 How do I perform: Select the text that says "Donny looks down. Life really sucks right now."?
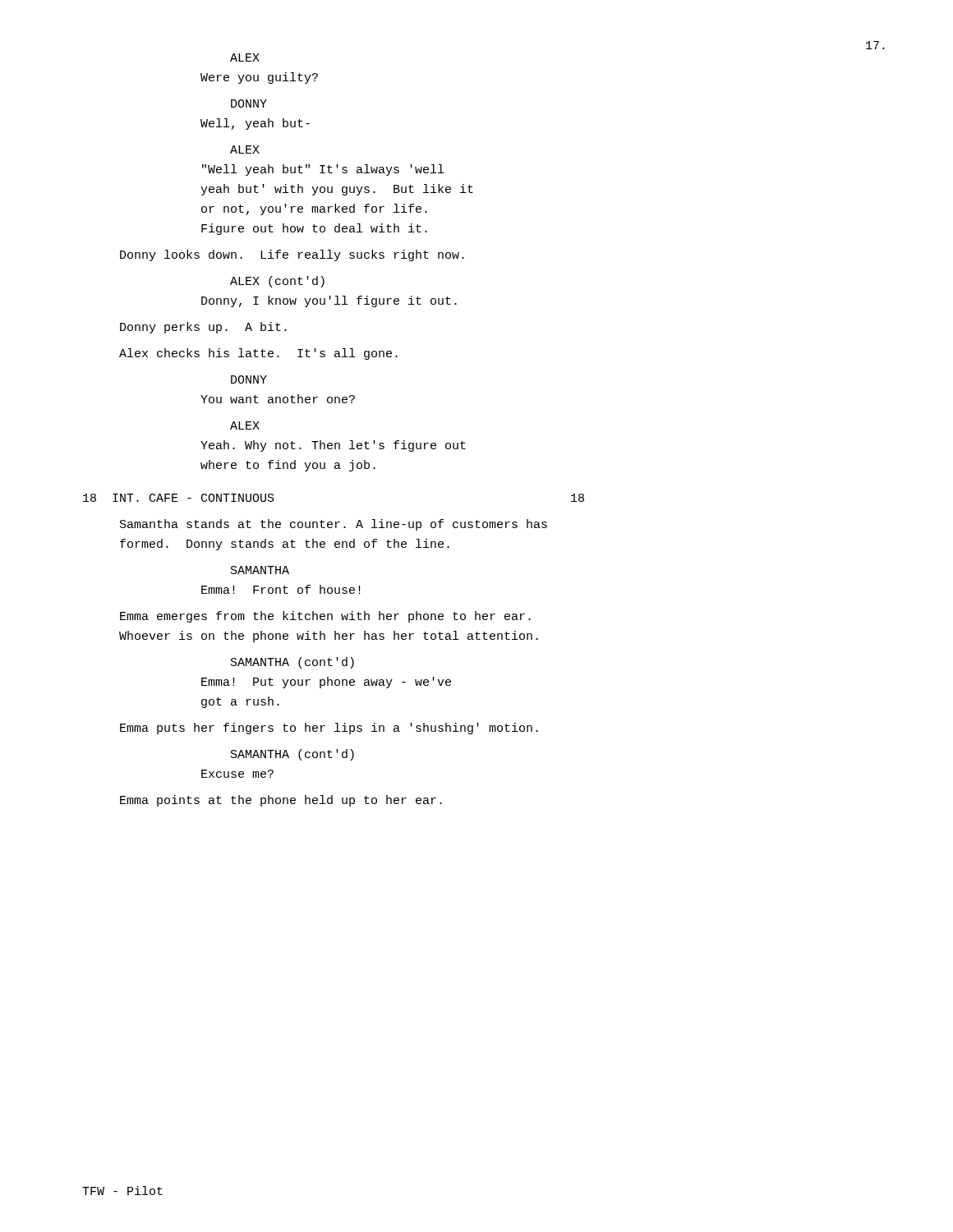pos(274,256)
